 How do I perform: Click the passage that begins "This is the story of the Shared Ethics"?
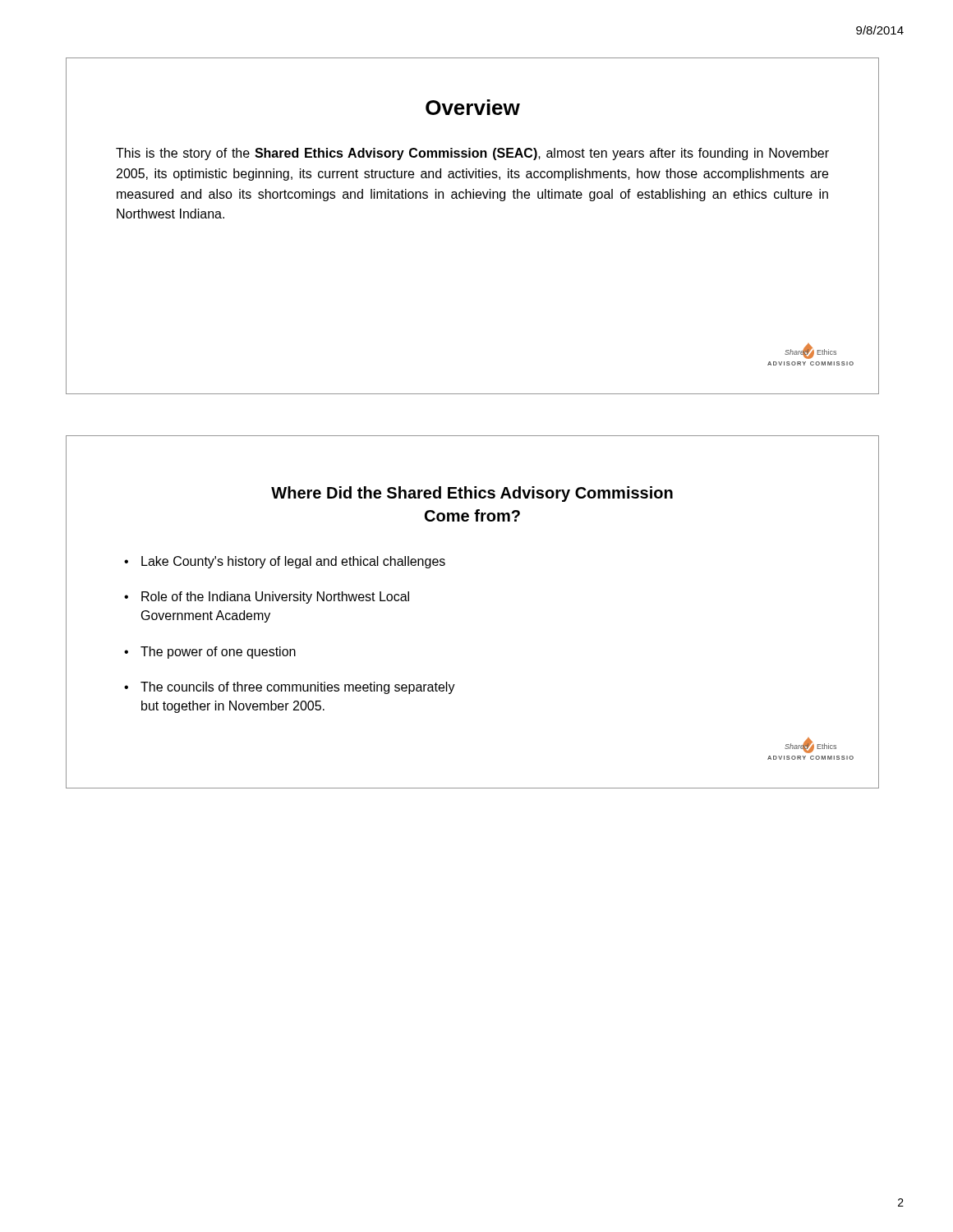pyautogui.click(x=472, y=184)
